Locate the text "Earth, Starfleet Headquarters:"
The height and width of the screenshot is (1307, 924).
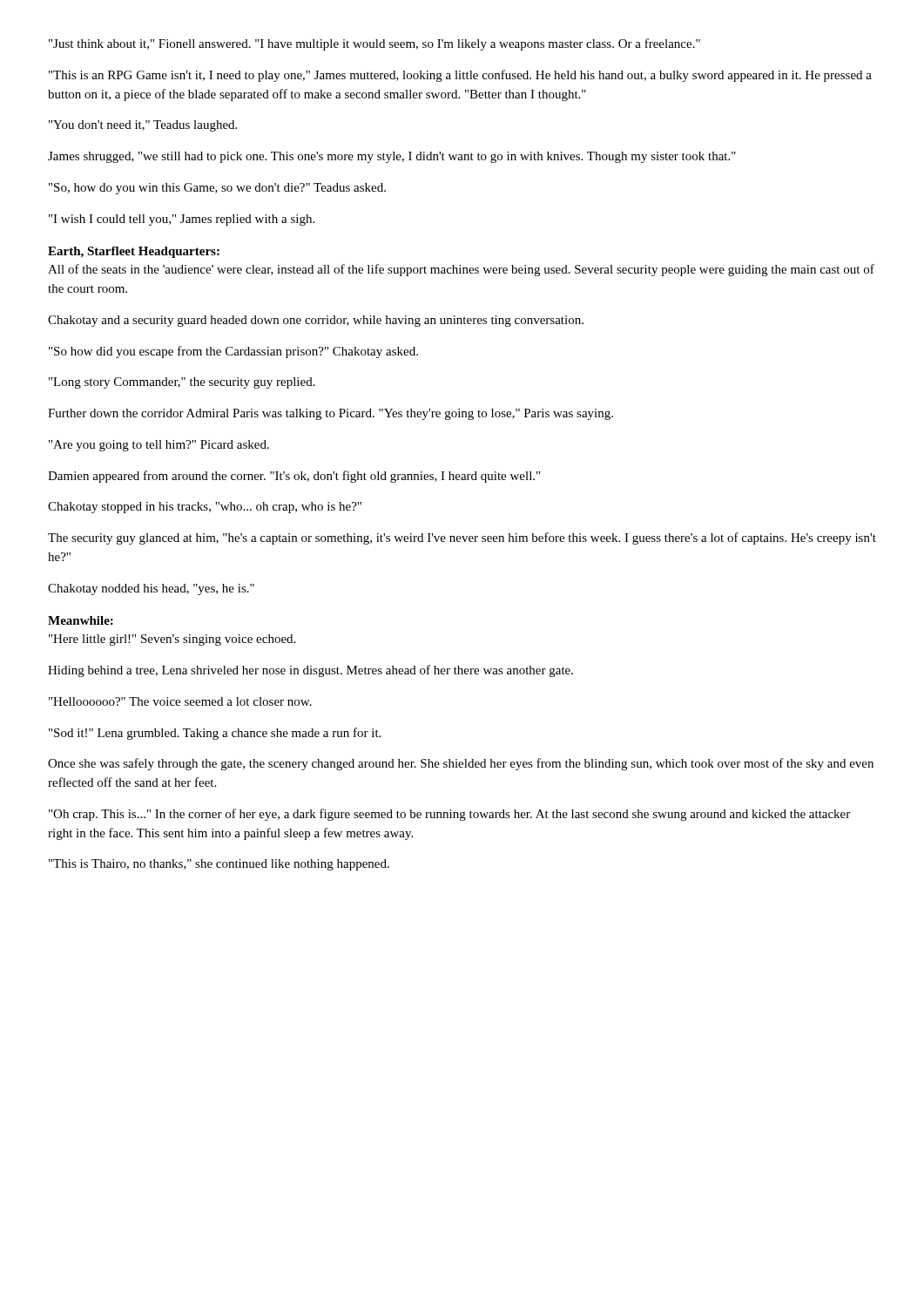(x=134, y=251)
